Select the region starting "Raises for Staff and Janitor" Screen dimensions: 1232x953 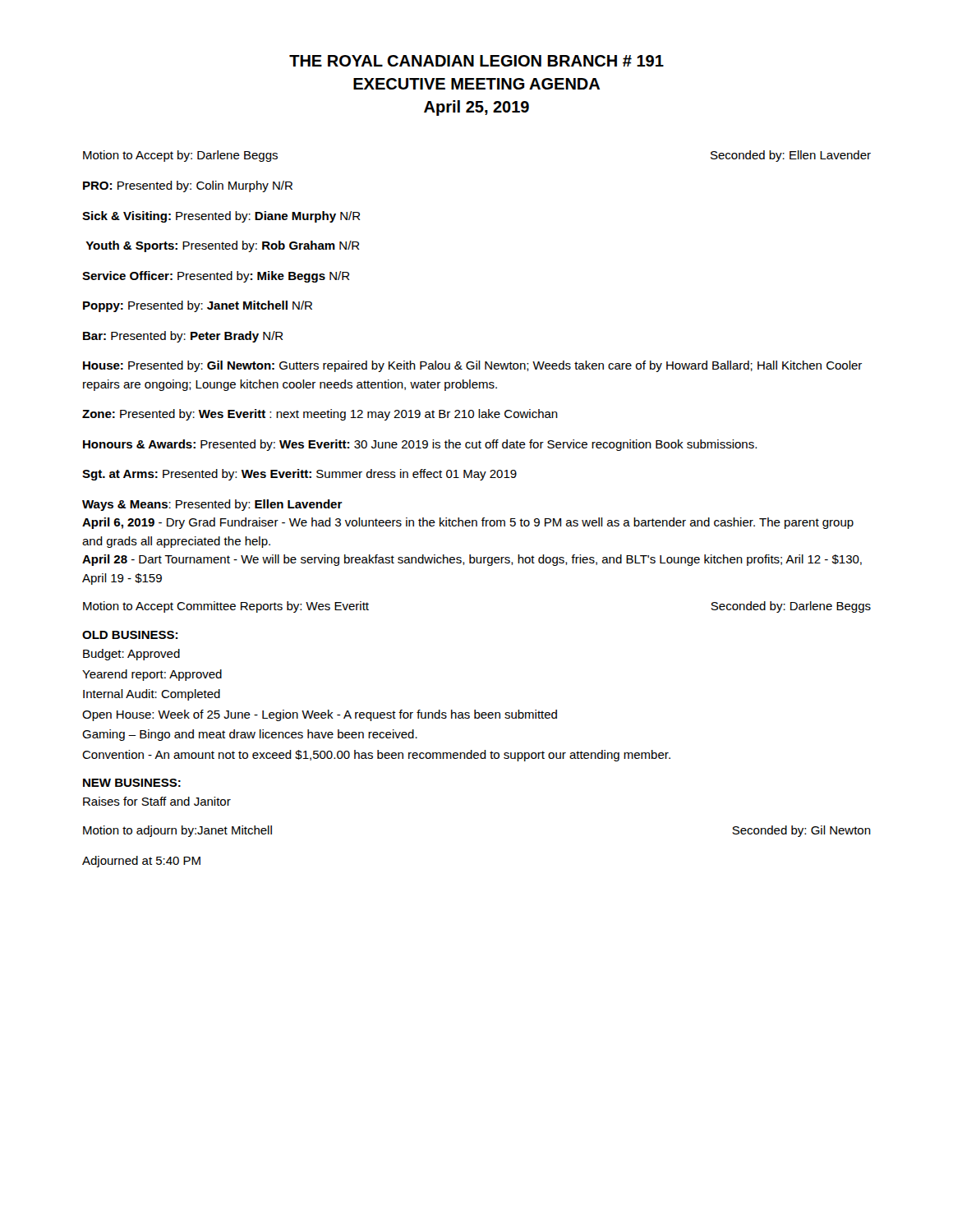click(156, 801)
